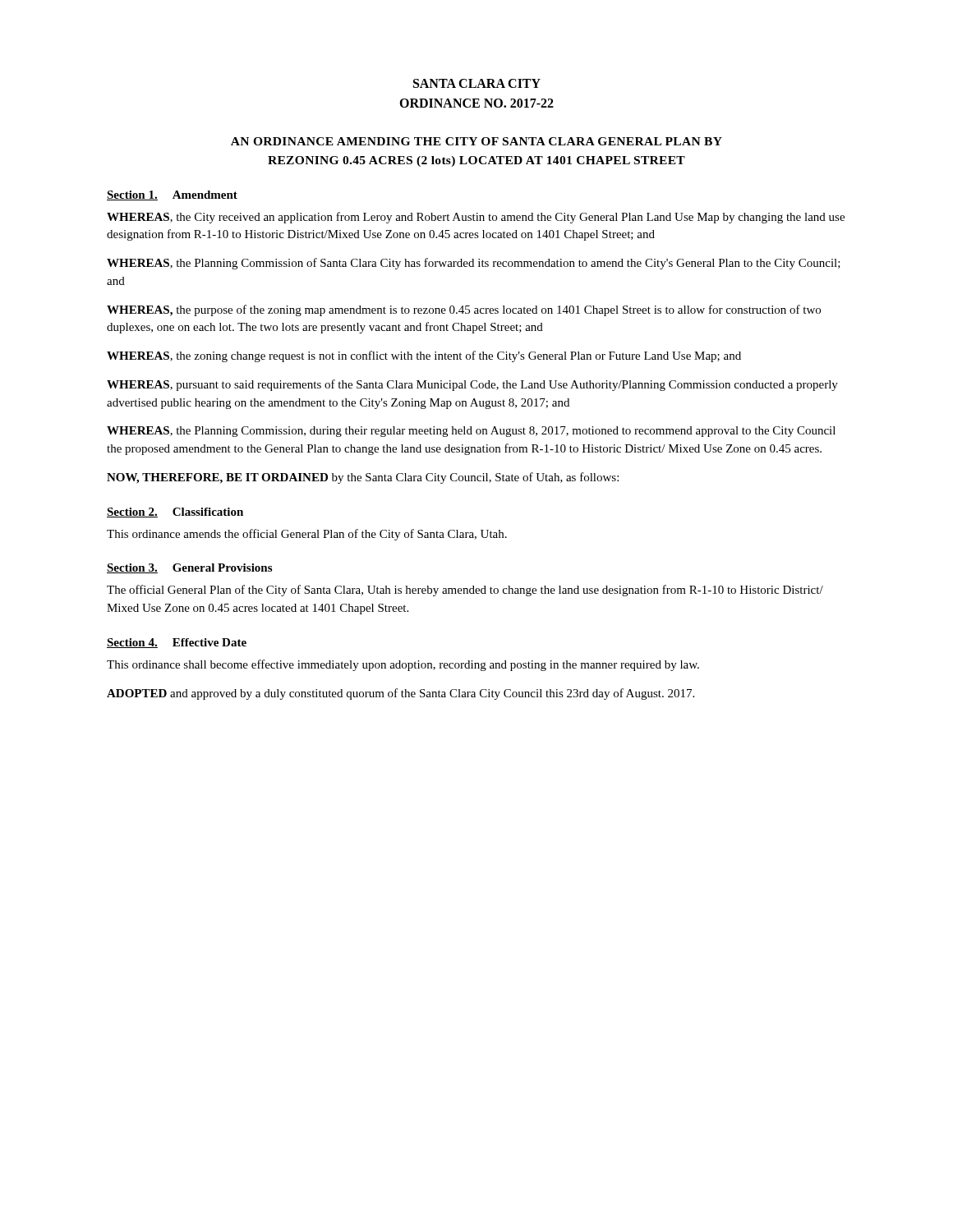Viewport: 953px width, 1232px height.
Task: Navigate to the region starting "WHEREAS, pursuant to said requirements"
Action: point(476,394)
